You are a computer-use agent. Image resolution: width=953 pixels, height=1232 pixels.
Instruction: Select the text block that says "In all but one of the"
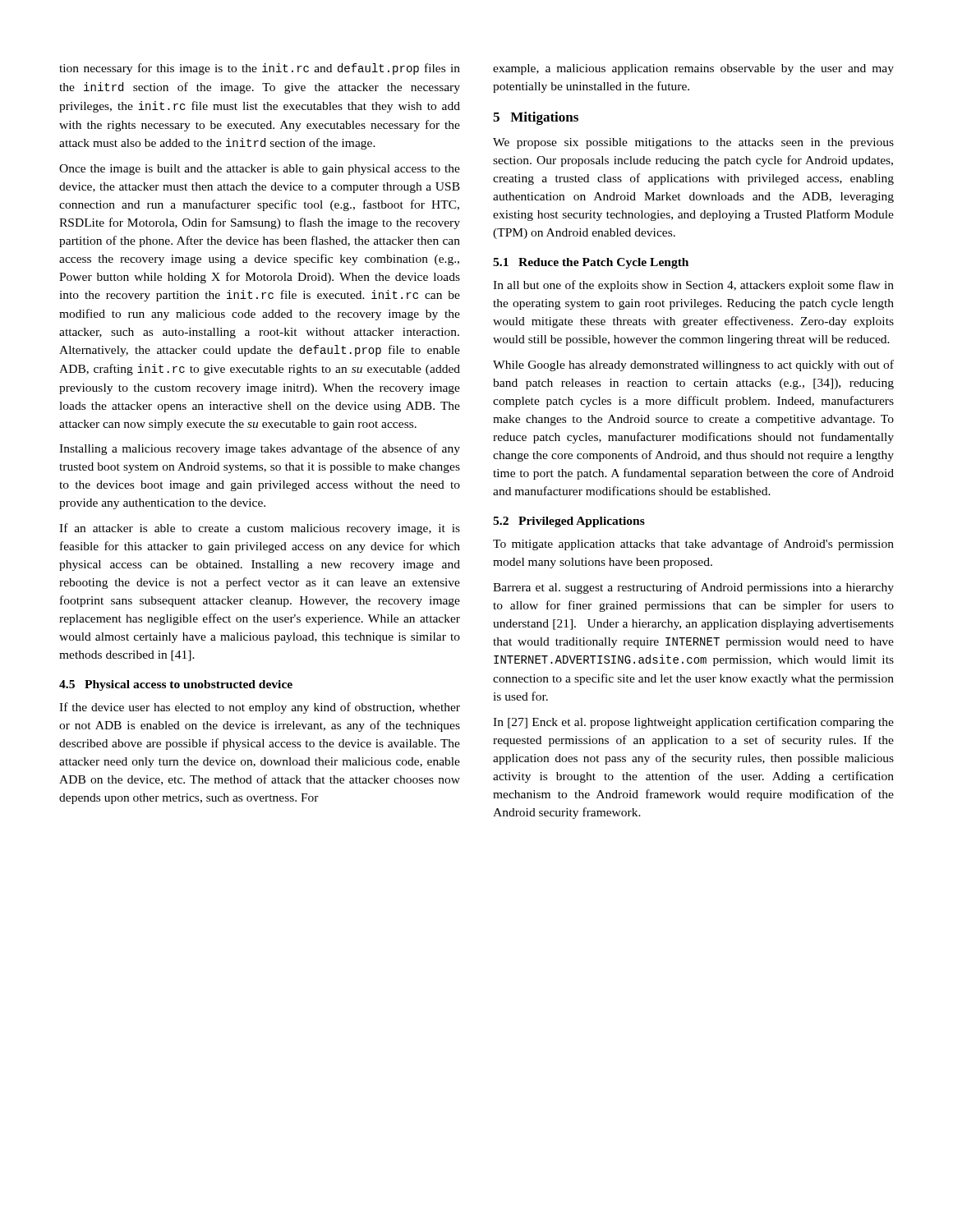[693, 312]
